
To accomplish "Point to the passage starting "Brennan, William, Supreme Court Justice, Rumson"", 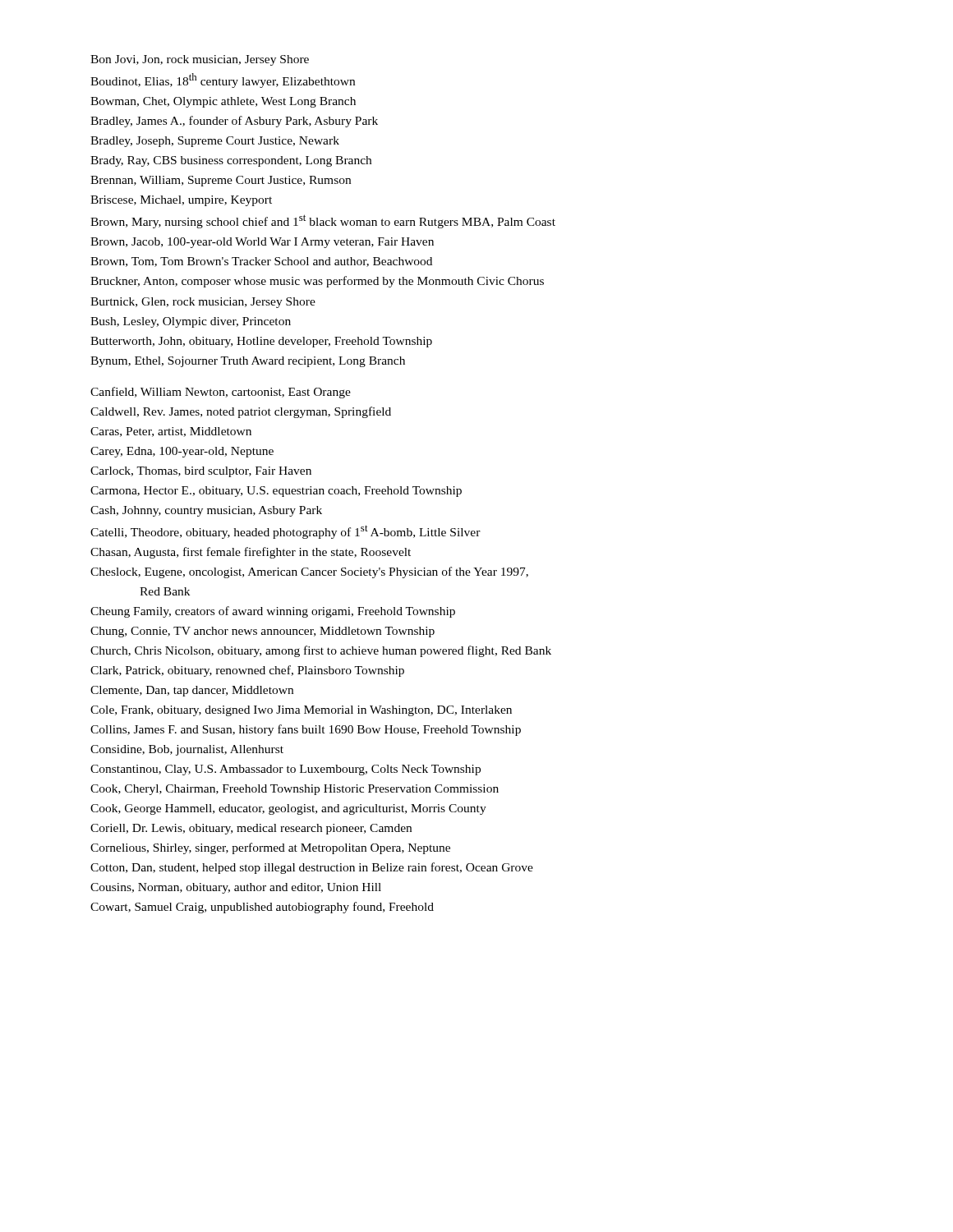I will click(221, 180).
